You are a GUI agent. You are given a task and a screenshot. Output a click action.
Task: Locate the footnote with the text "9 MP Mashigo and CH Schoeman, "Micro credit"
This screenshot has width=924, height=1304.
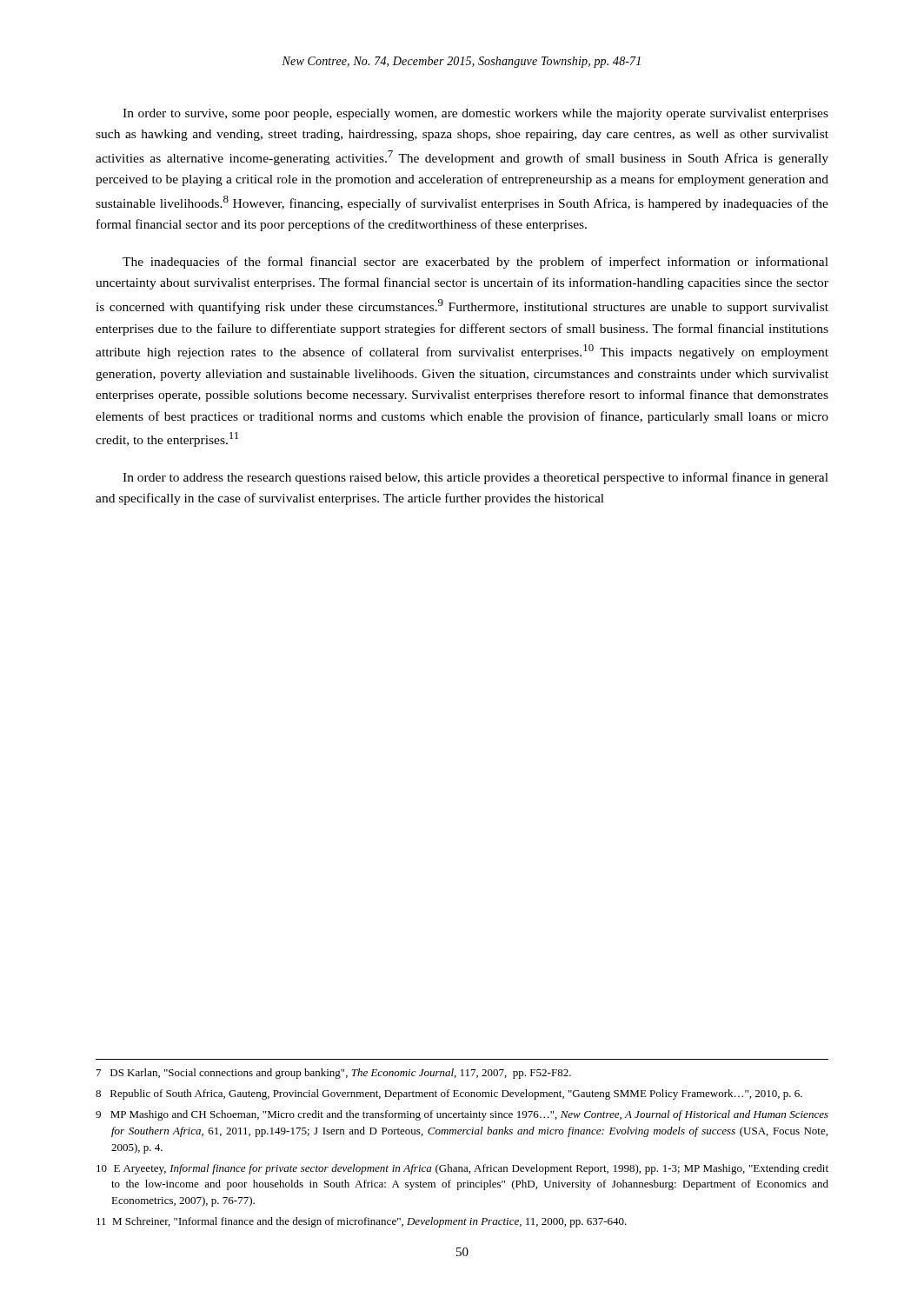pyautogui.click(x=462, y=1131)
